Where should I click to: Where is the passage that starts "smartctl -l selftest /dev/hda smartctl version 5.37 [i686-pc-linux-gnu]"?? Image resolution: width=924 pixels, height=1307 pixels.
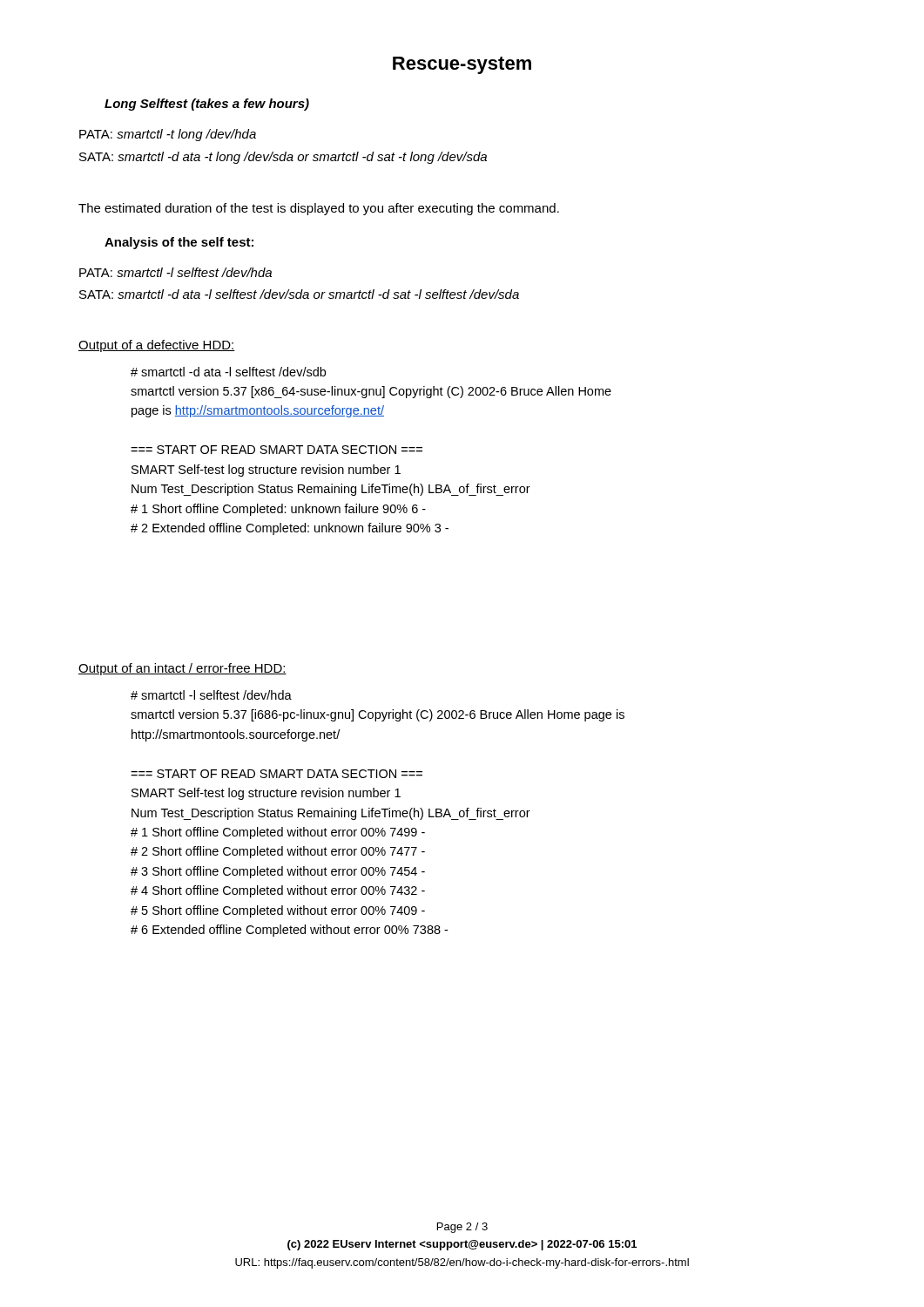tap(378, 813)
